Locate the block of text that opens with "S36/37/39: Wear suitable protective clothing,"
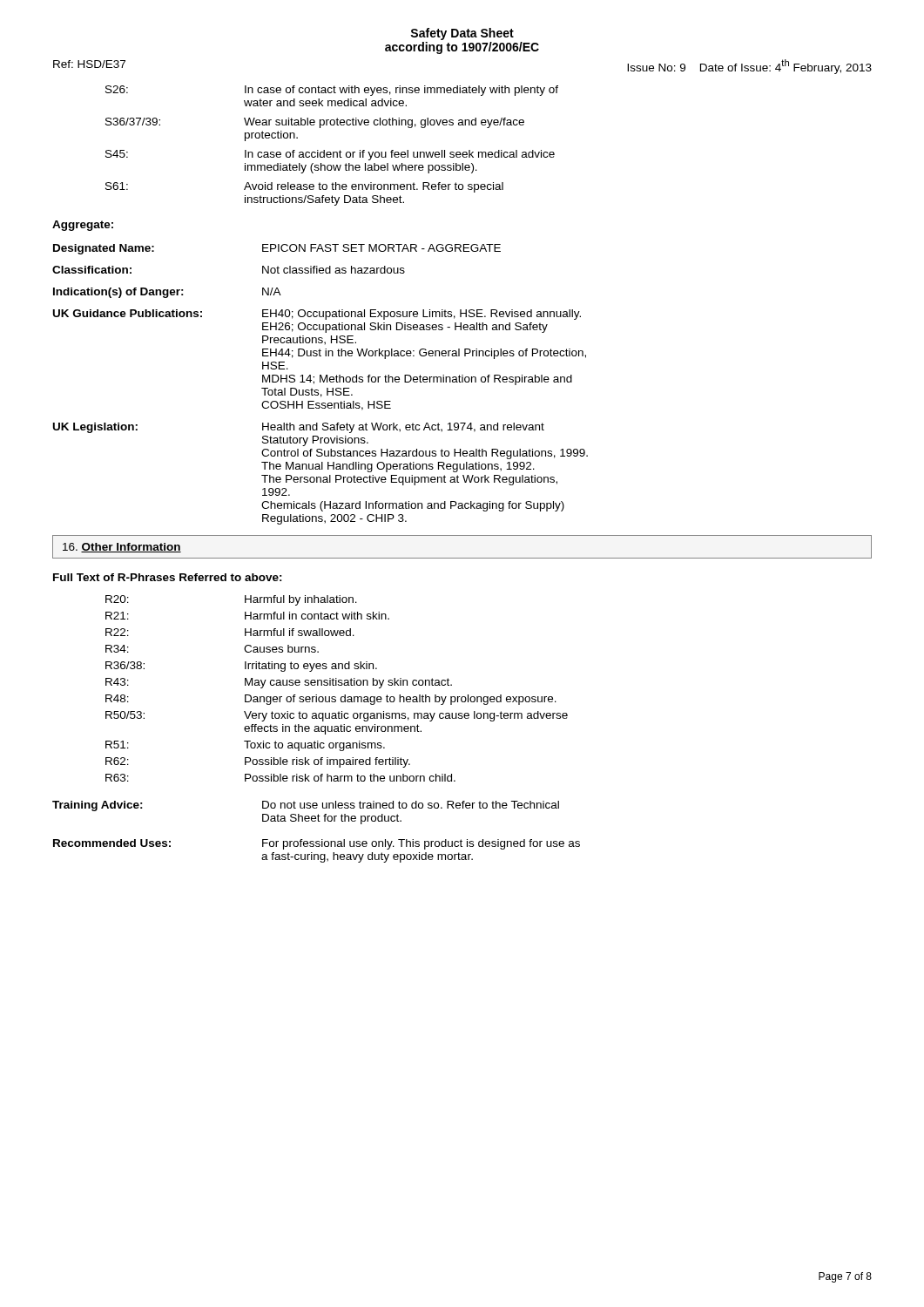 [x=462, y=128]
